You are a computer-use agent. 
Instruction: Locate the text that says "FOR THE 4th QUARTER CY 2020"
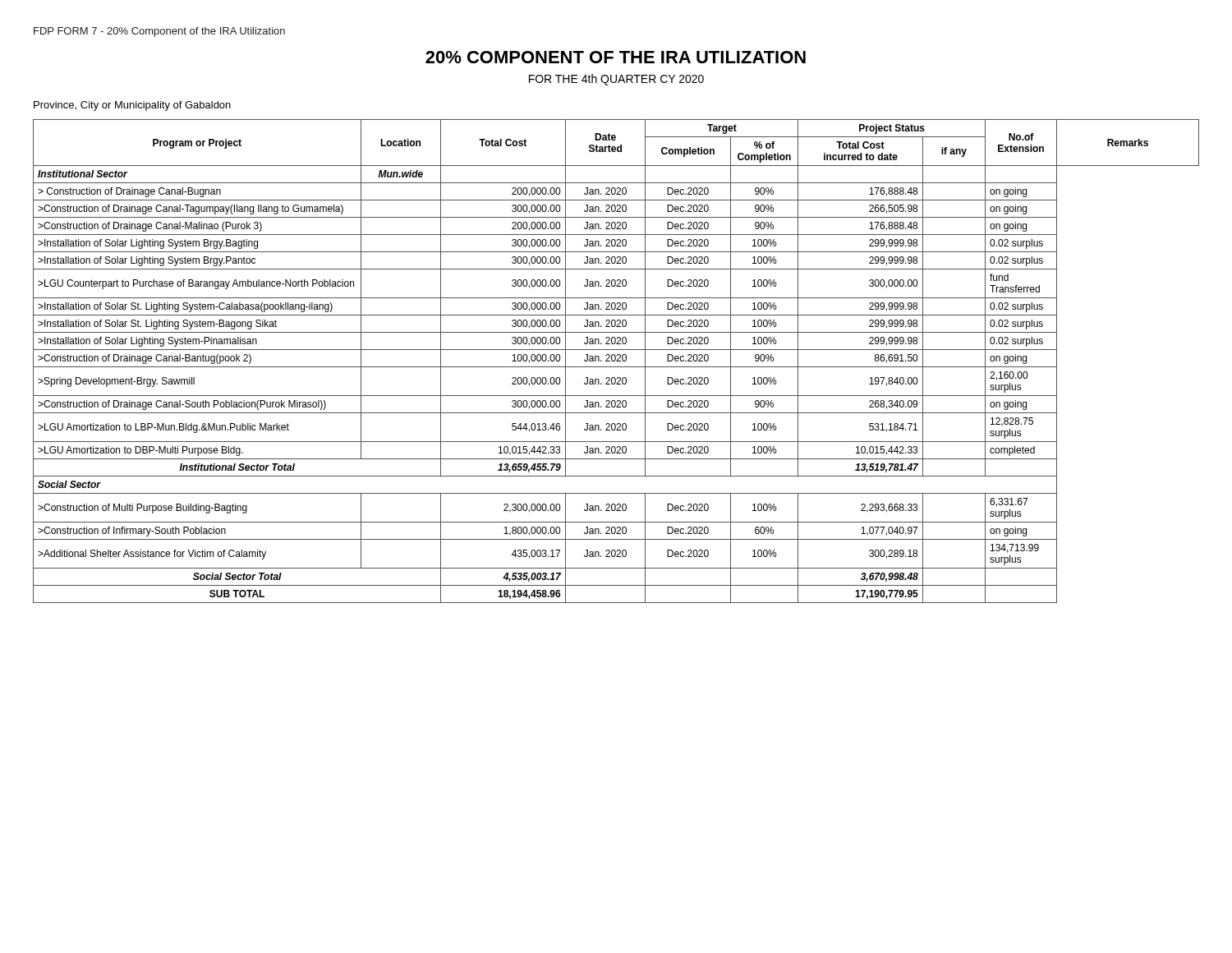(x=616, y=79)
